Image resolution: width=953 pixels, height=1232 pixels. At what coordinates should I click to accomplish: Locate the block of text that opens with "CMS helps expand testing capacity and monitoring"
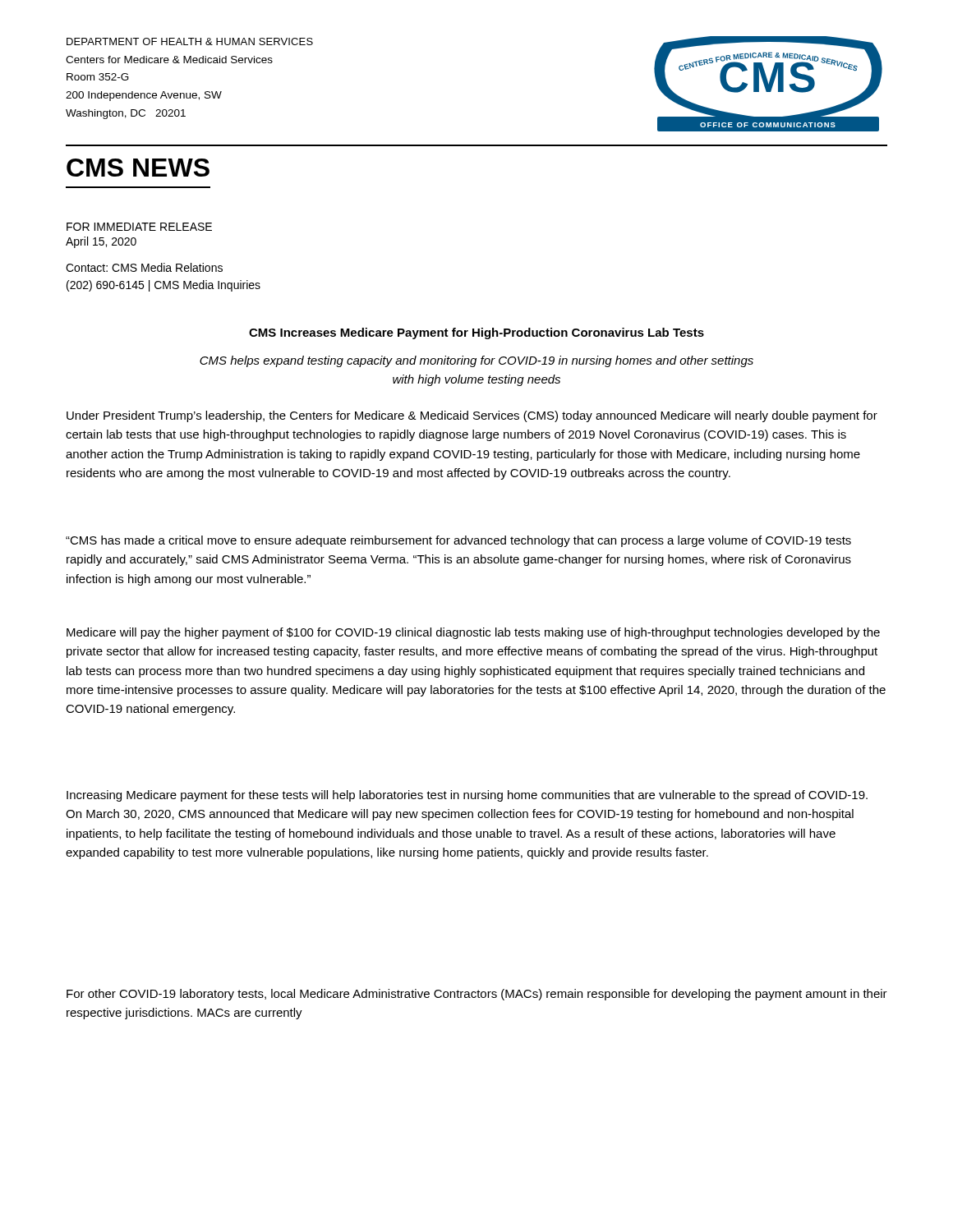(x=476, y=369)
